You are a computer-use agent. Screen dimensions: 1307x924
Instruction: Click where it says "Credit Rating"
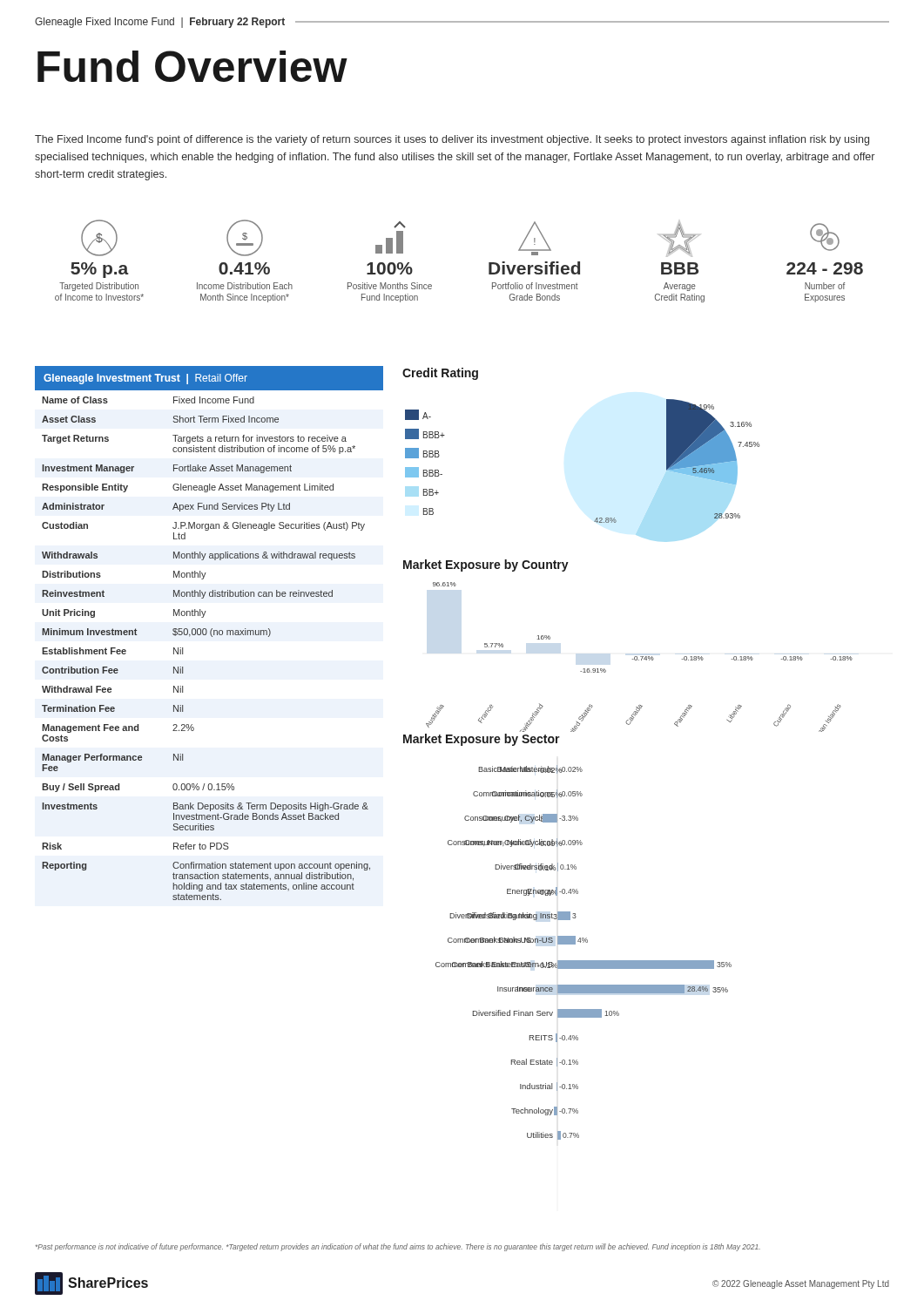tap(441, 373)
